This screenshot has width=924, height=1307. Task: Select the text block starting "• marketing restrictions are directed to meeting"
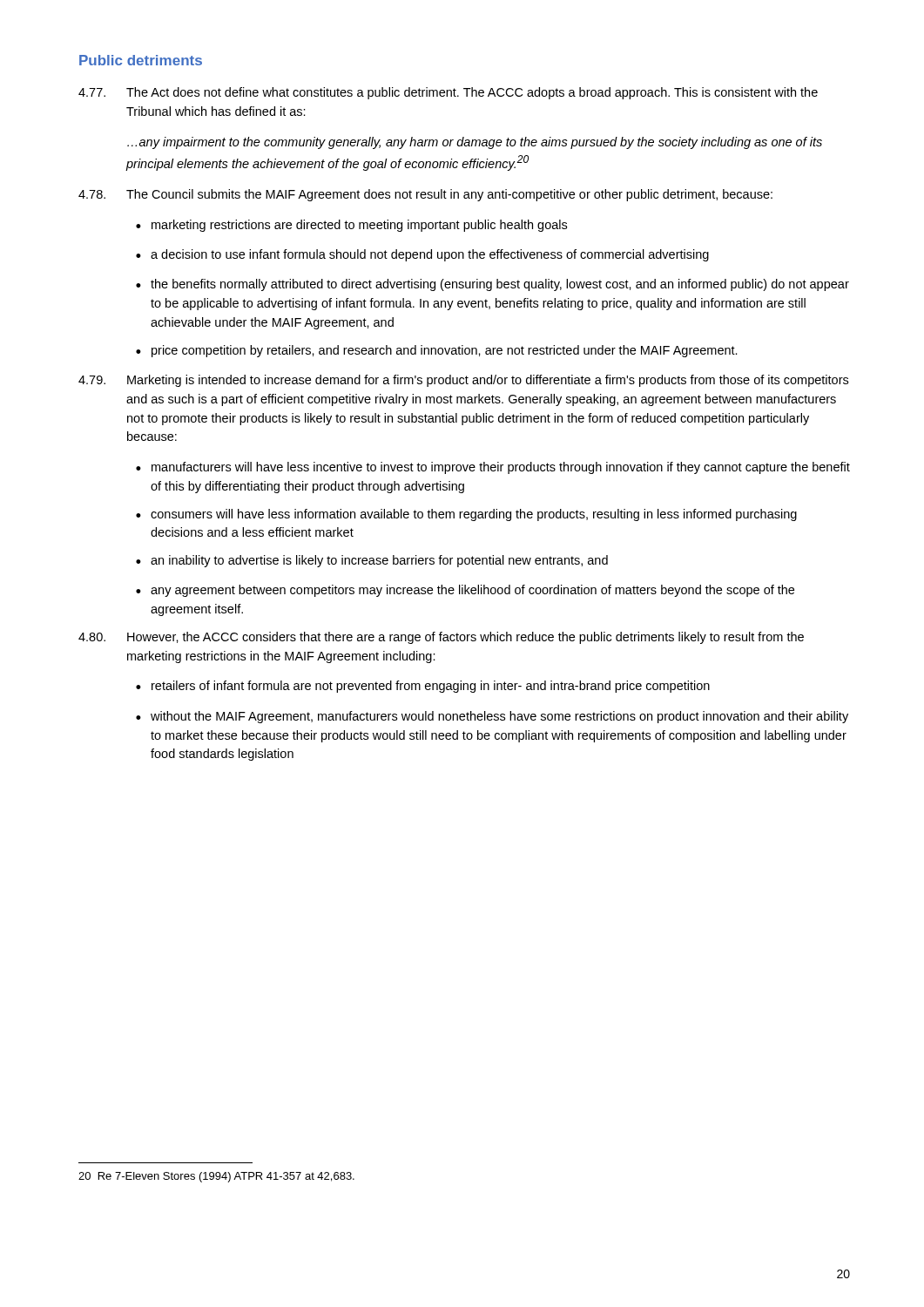pyautogui.click(x=488, y=226)
